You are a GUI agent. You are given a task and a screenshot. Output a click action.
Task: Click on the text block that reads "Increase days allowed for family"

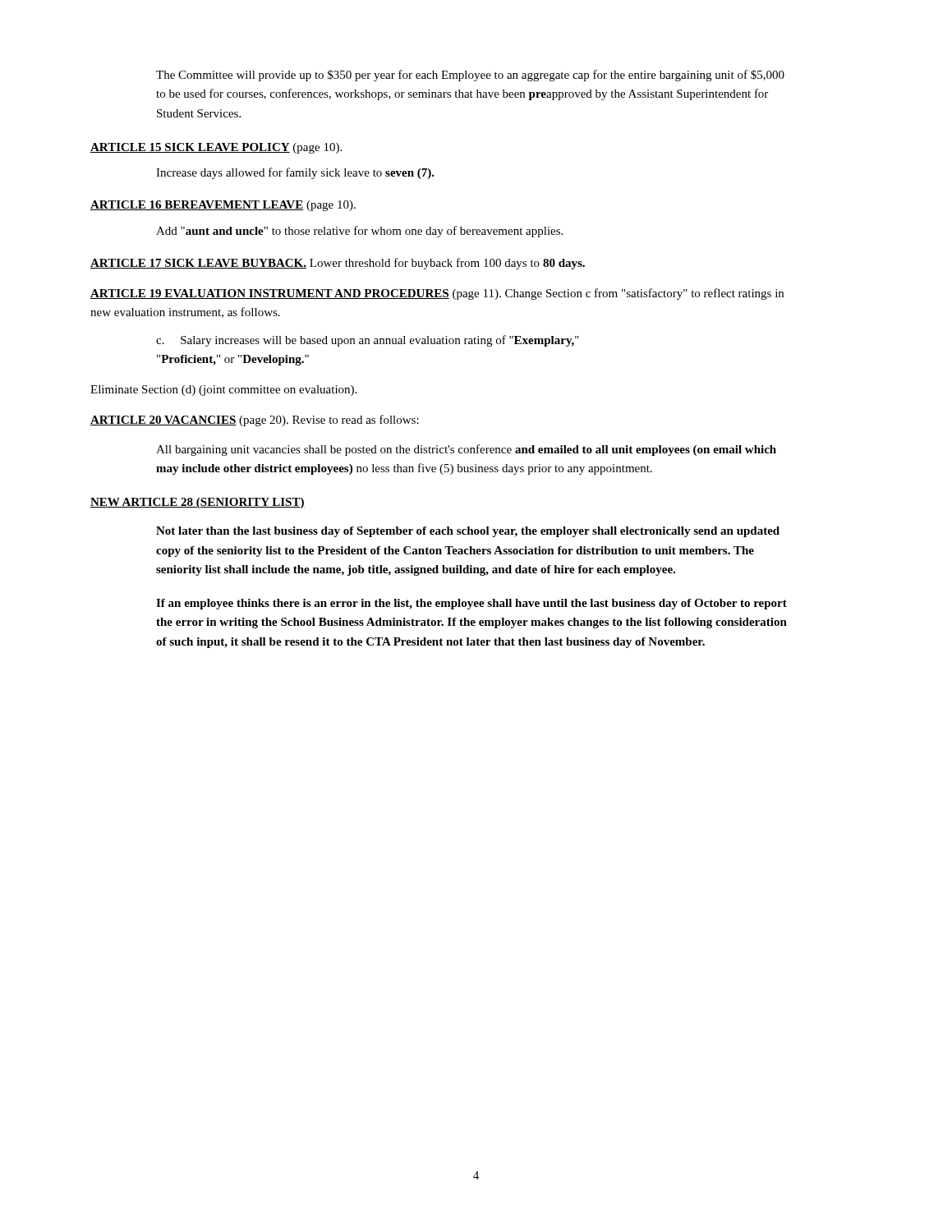[295, 172]
